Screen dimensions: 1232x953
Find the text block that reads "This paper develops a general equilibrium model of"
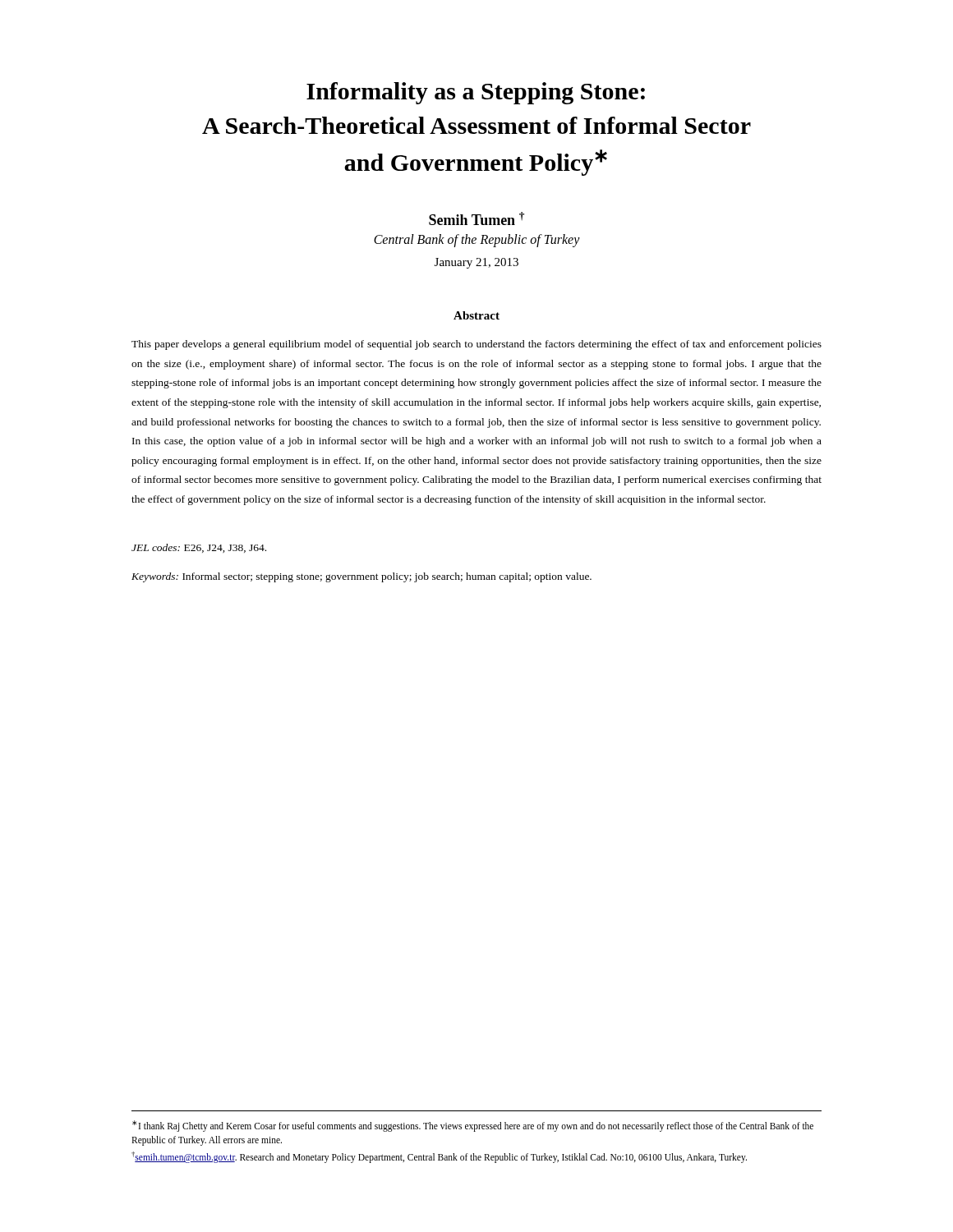tap(476, 421)
